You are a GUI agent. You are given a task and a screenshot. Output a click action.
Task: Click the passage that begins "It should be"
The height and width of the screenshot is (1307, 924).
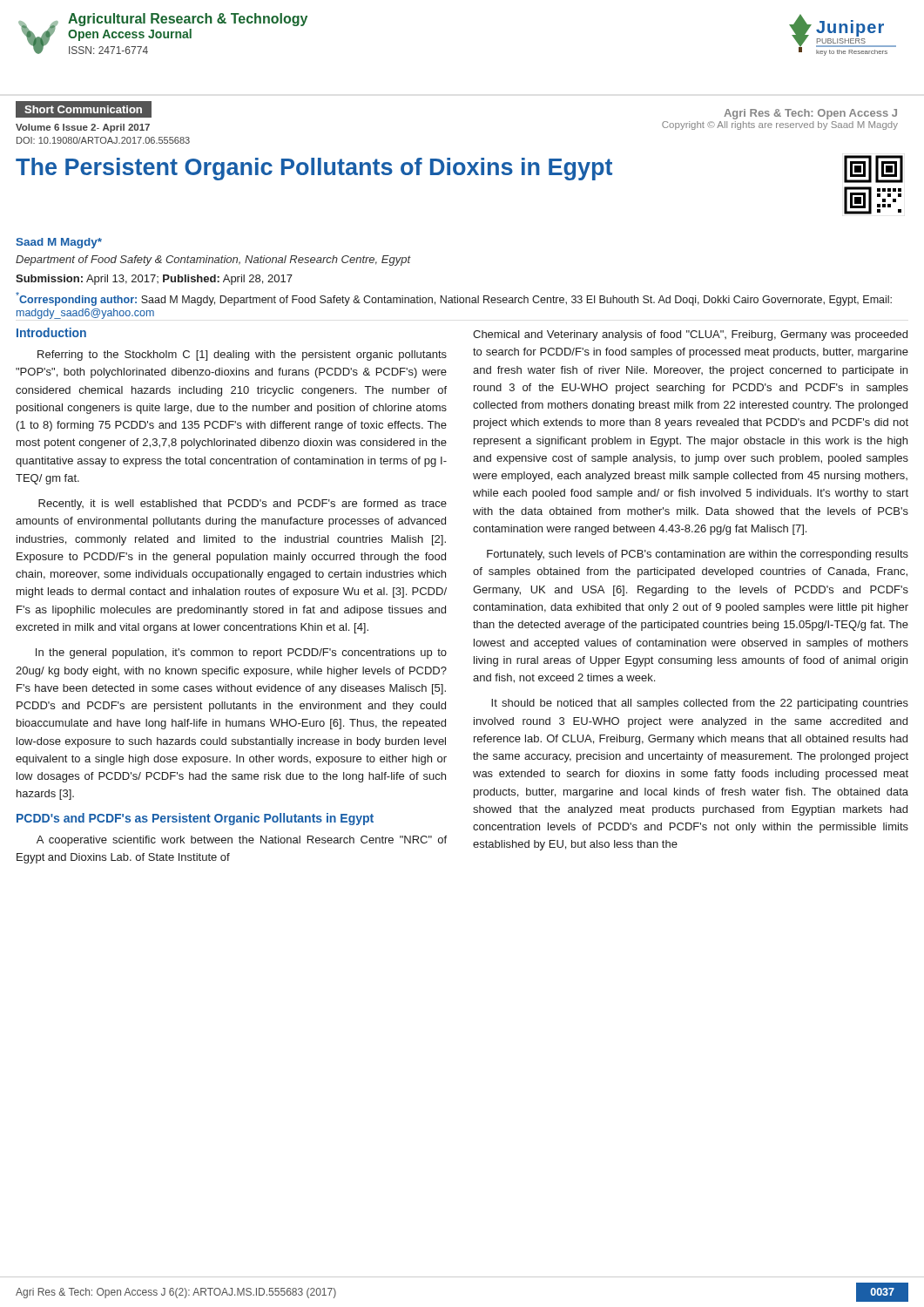pyautogui.click(x=691, y=774)
